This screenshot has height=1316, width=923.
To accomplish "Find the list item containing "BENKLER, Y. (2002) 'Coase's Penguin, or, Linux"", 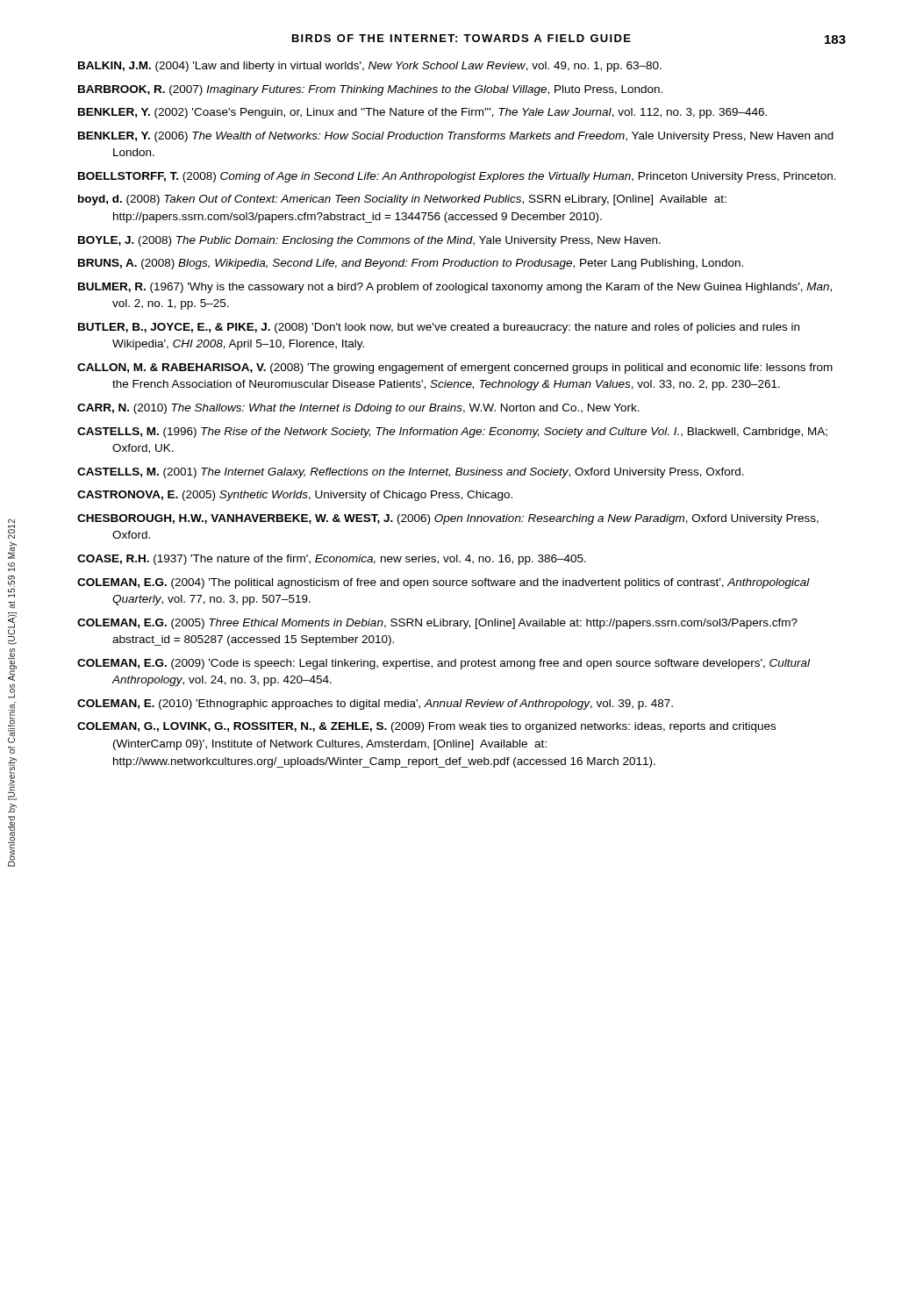I will coord(423,112).
